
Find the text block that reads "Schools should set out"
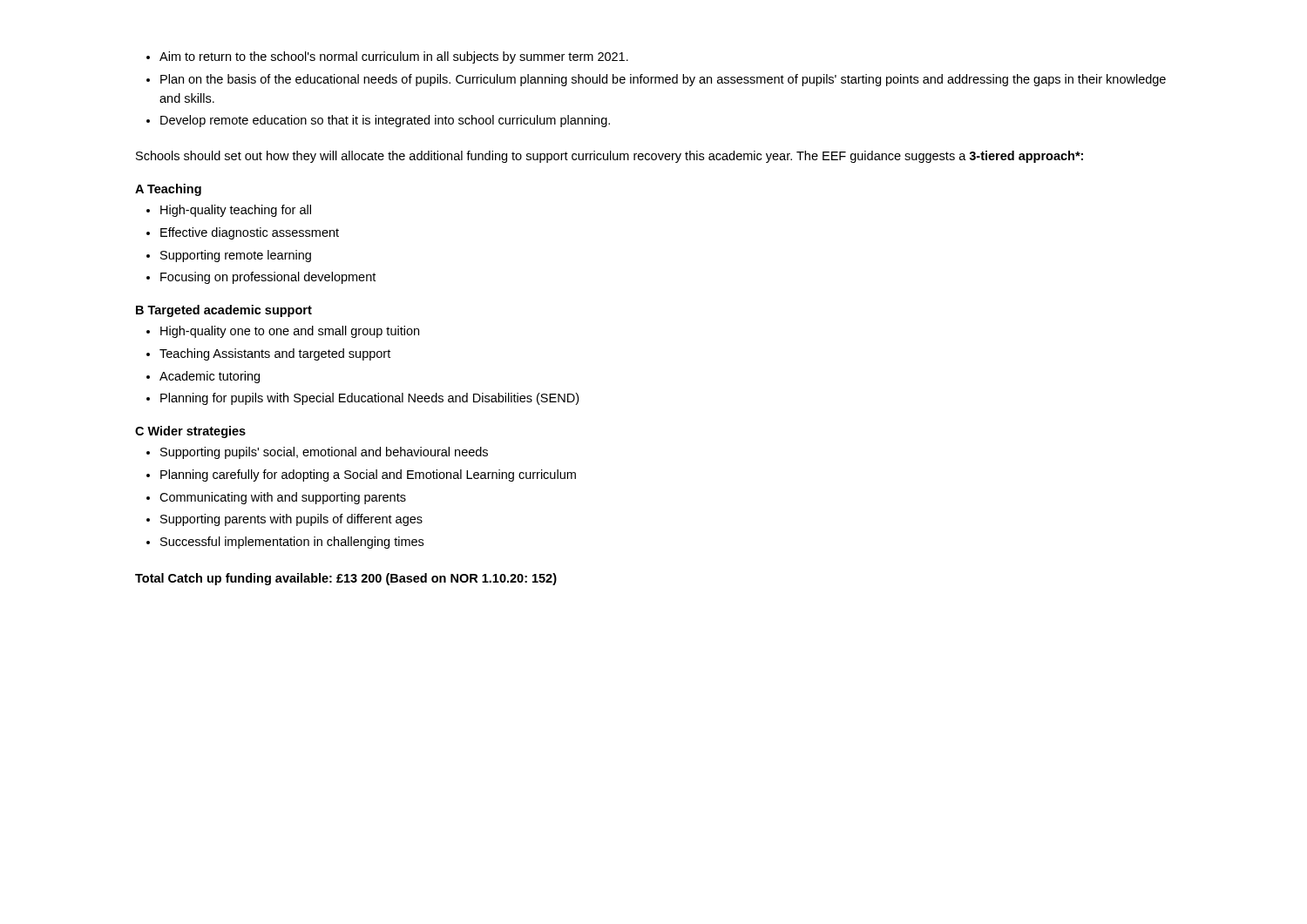pyautogui.click(x=610, y=156)
